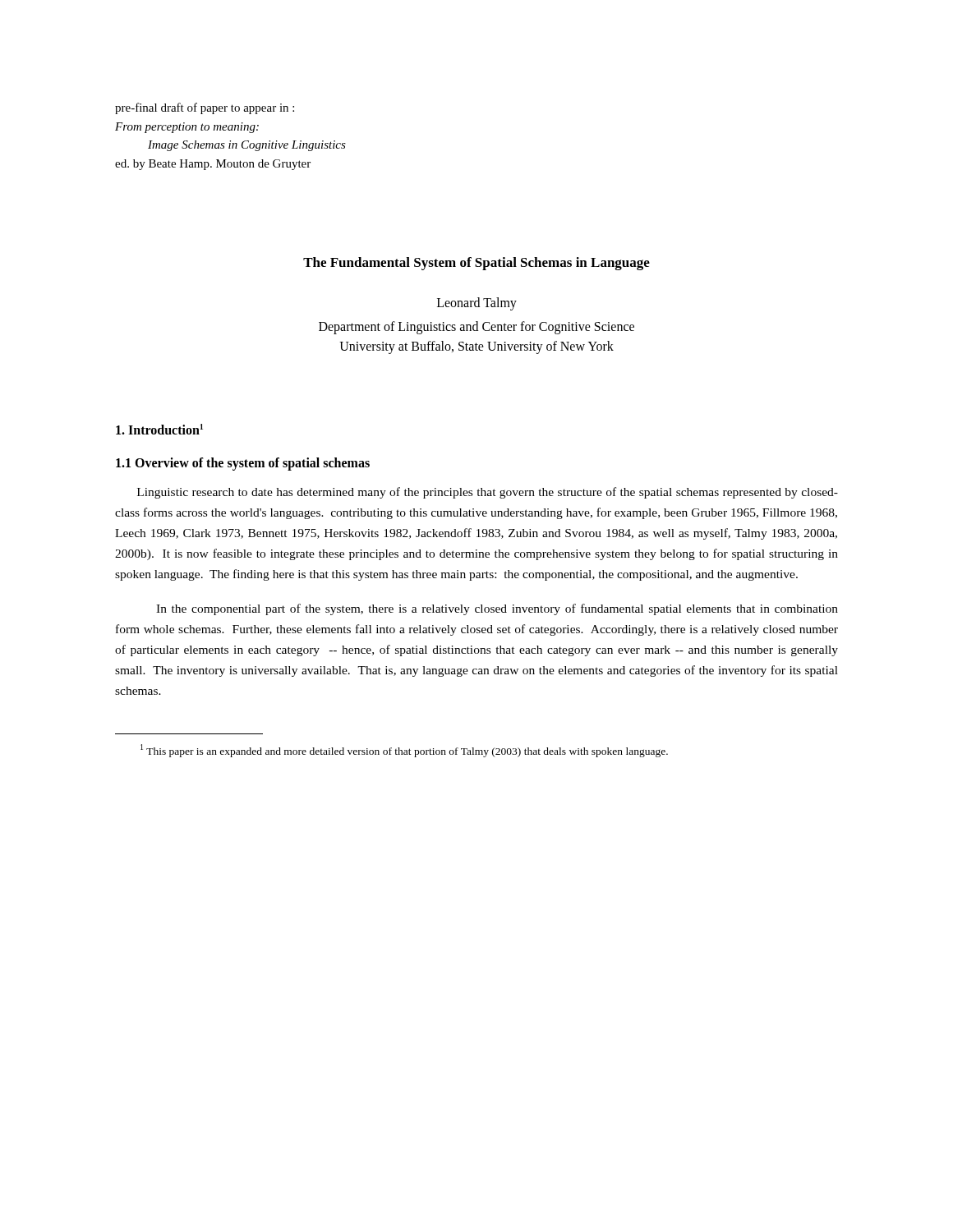Select the footnote that reads "1 This paper is an expanded and"
This screenshot has height=1232, width=953.
pos(404,750)
